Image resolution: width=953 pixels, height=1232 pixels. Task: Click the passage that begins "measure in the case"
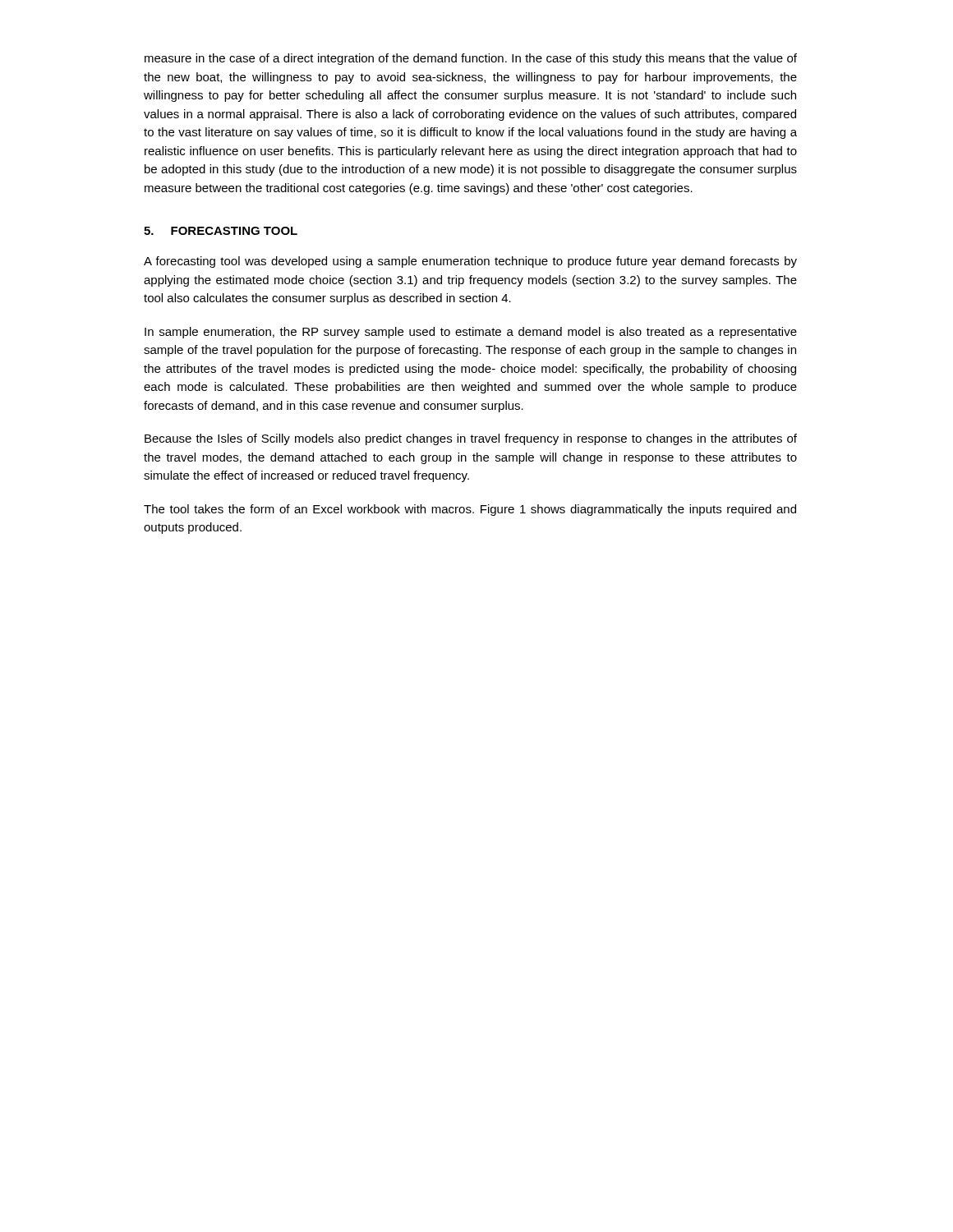coord(470,123)
